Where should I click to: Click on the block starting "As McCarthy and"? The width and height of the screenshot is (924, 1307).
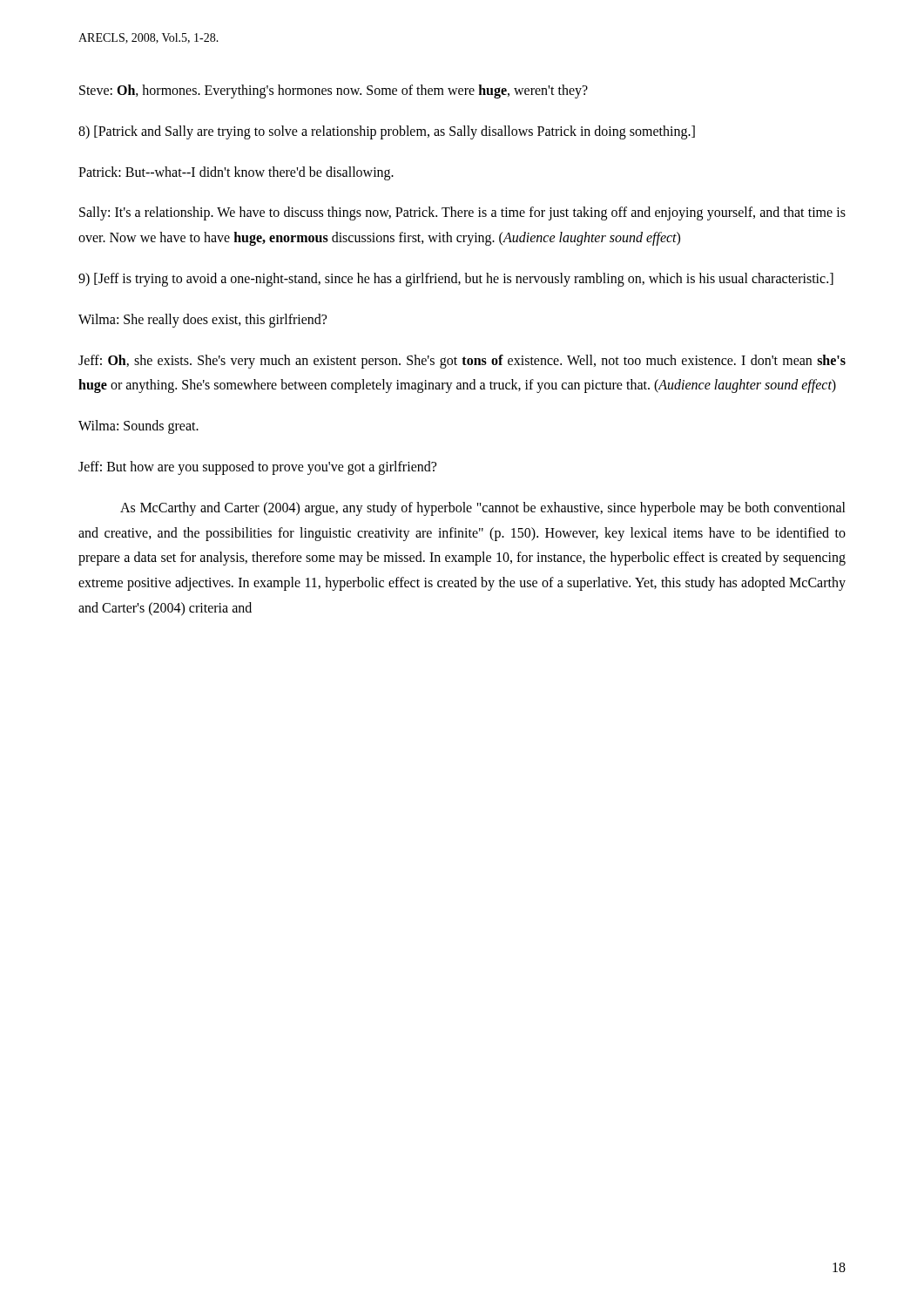click(462, 558)
